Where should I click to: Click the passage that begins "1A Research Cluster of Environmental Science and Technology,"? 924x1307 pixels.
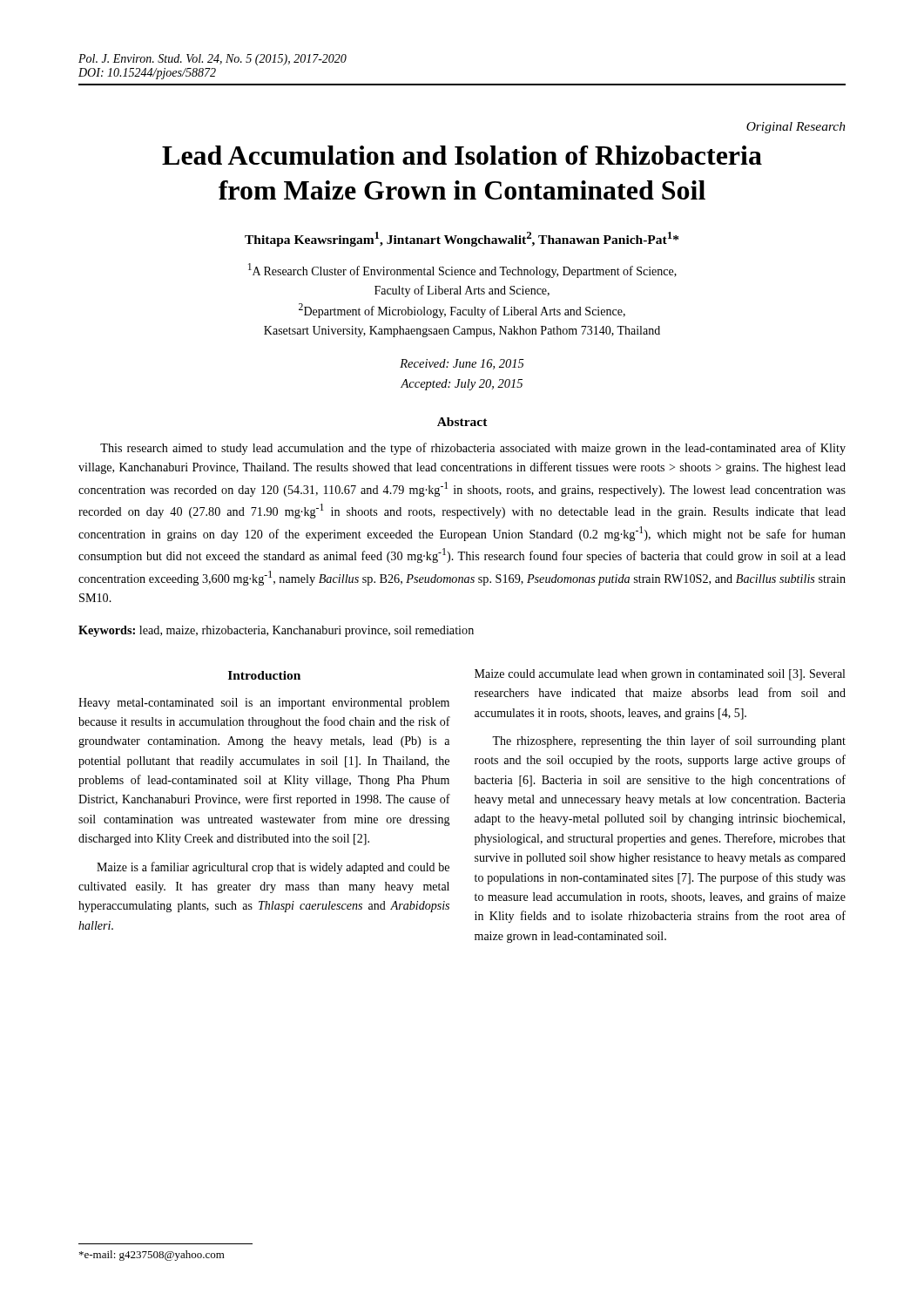pos(462,299)
